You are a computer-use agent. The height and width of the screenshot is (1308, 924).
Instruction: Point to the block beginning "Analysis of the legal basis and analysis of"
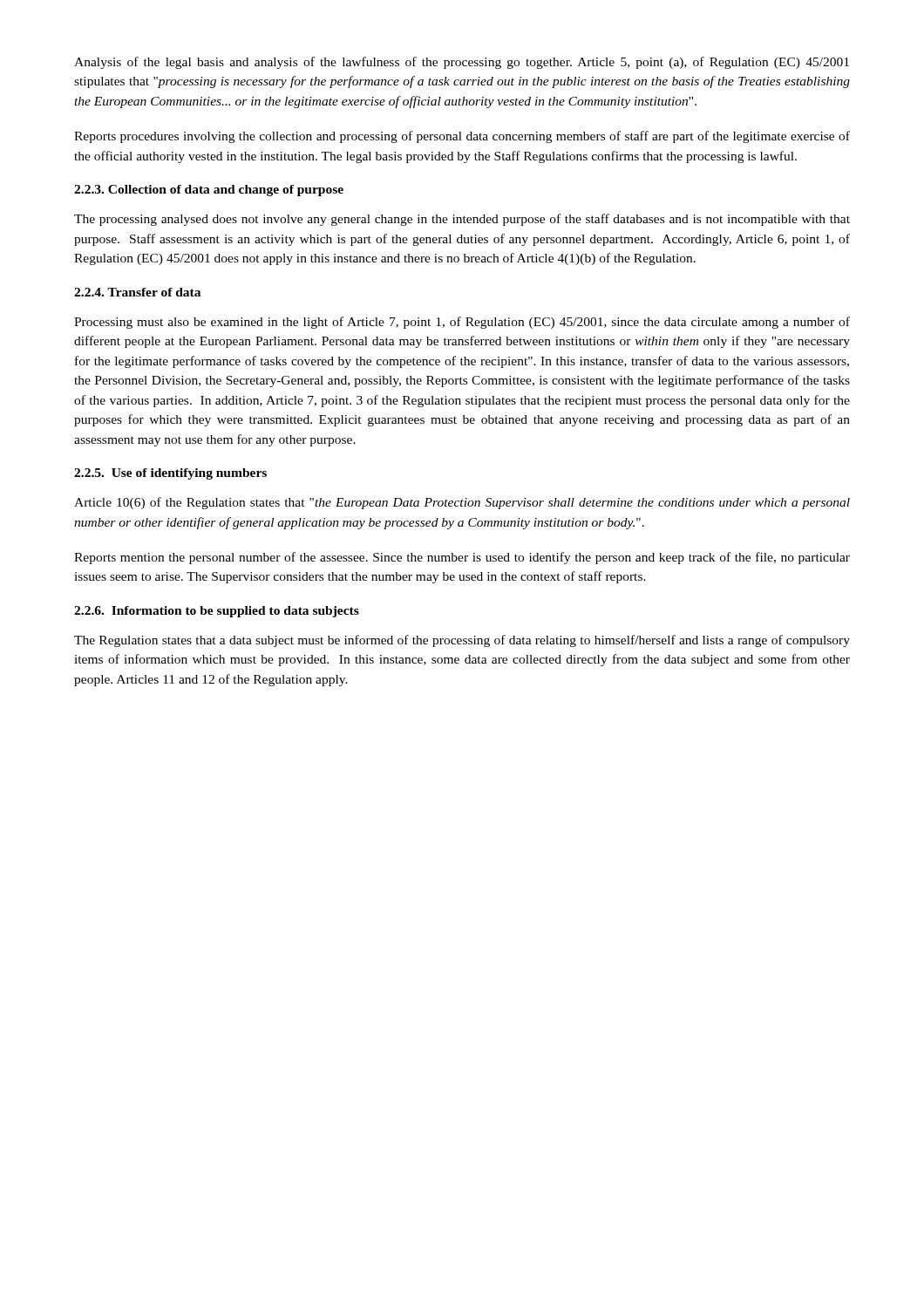pos(462,81)
